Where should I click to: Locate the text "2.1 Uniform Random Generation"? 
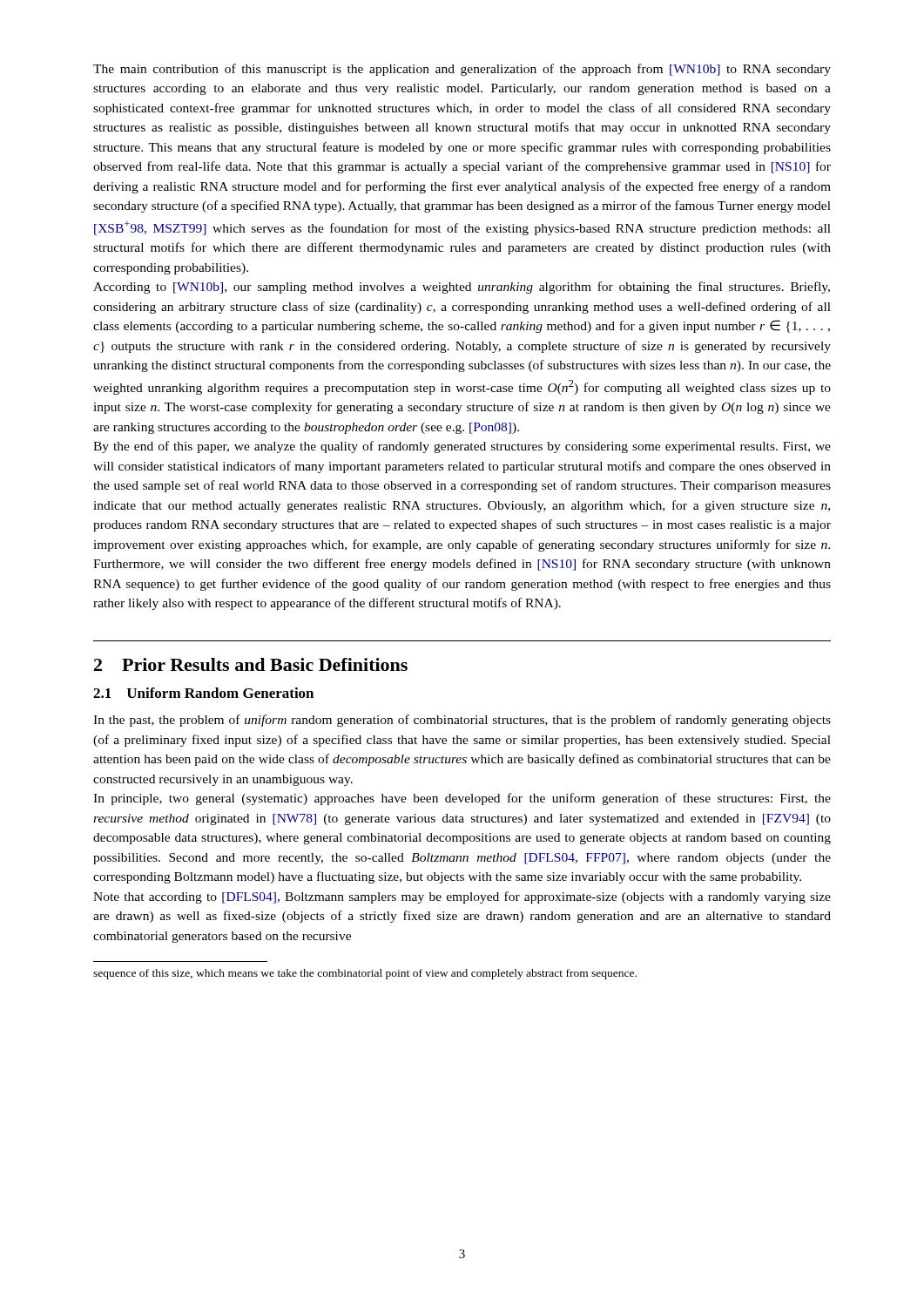click(x=204, y=694)
